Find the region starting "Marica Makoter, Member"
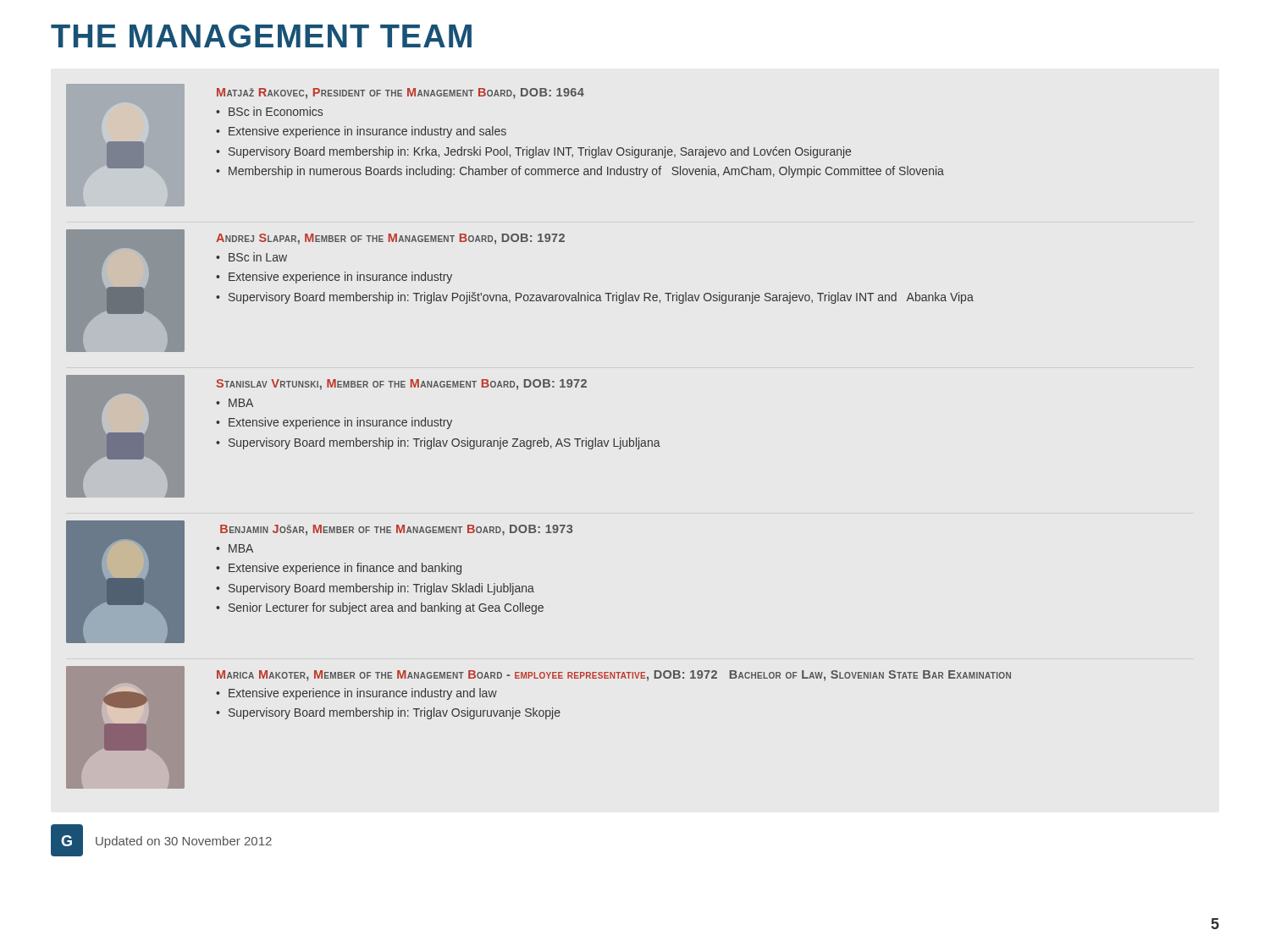The height and width of the screenshot is (952, 1270). (614, 674)
